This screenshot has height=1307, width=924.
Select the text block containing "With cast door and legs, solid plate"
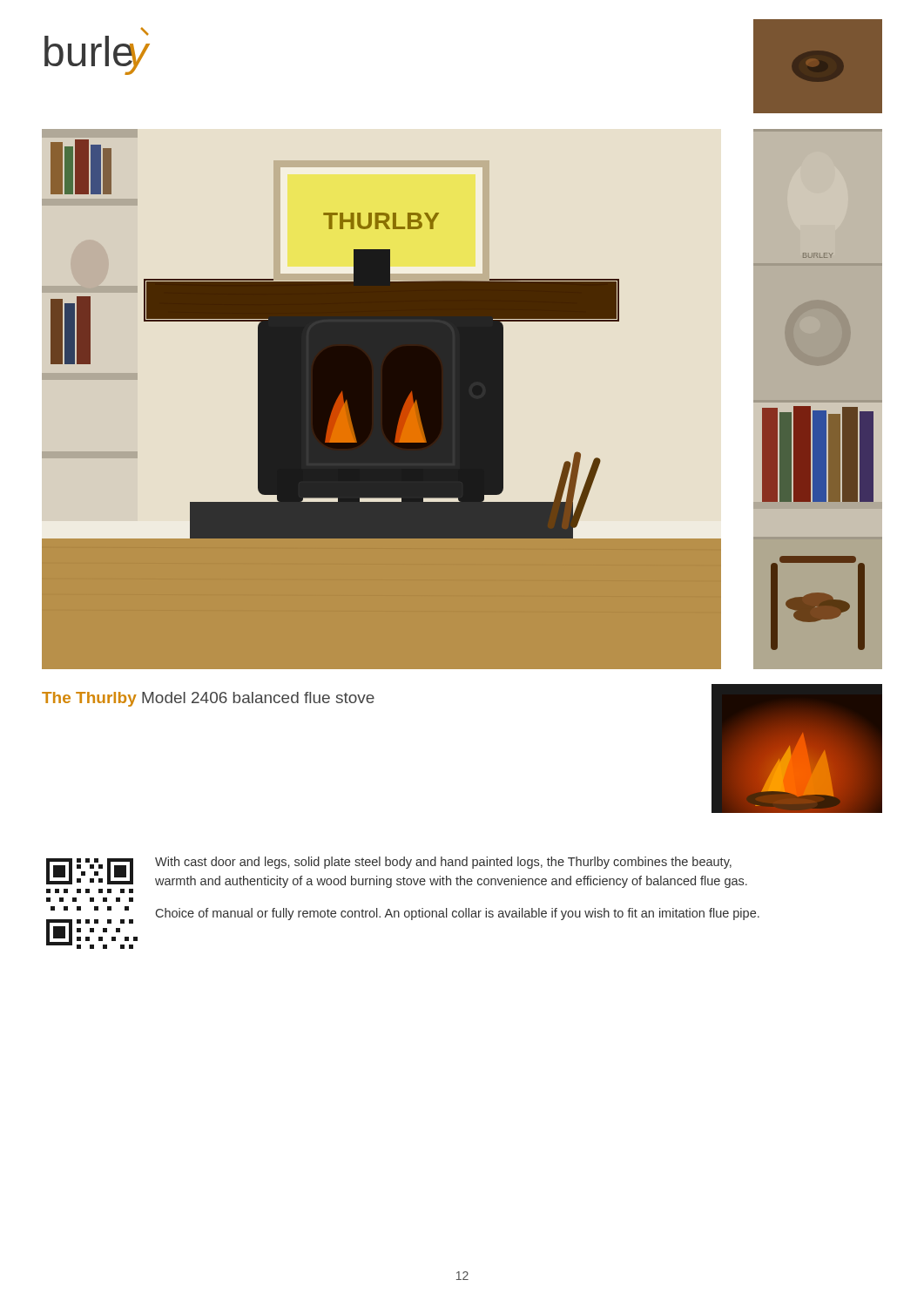coord(460,888)
